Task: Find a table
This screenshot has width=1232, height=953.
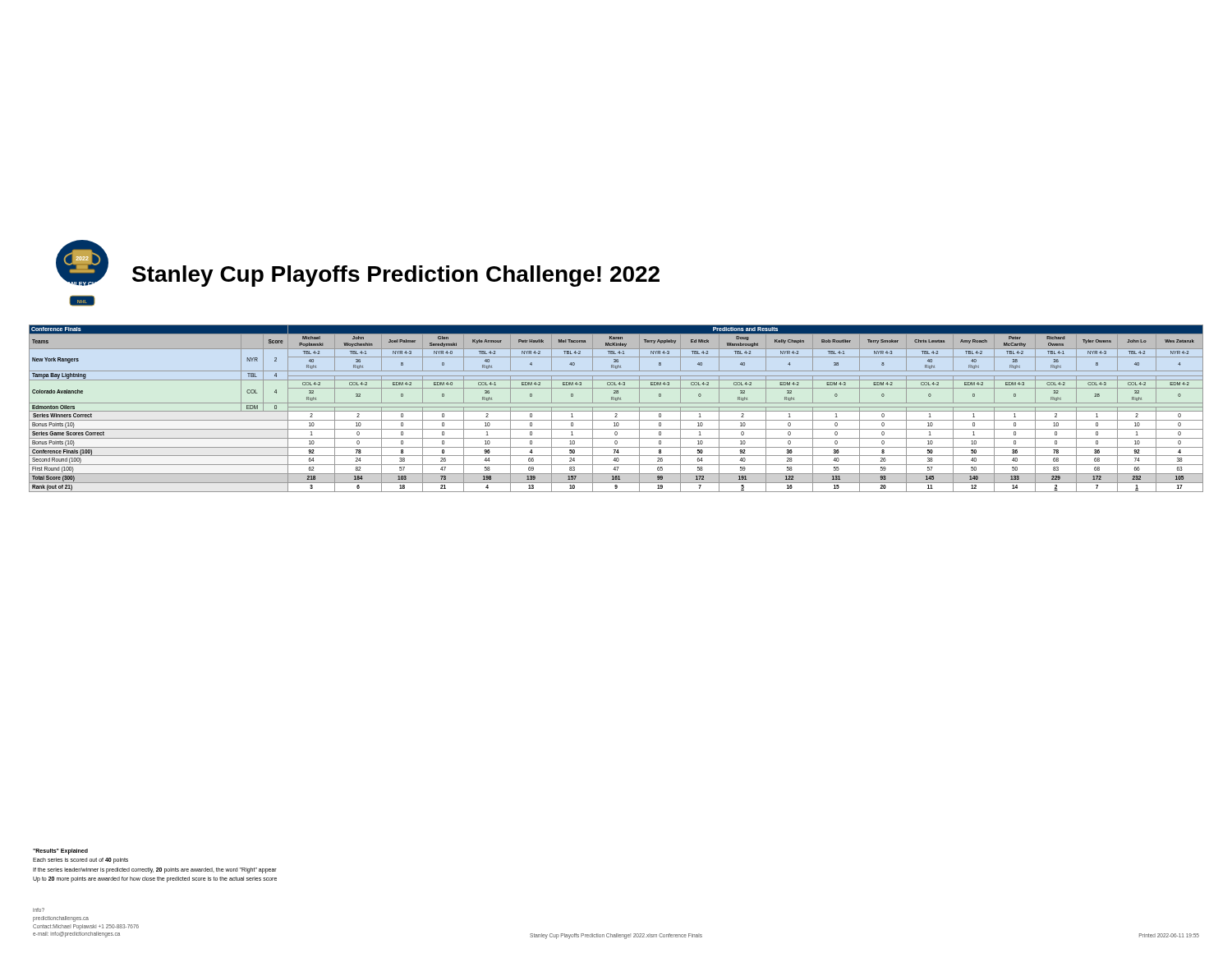Action: click(x=616, y=408)
